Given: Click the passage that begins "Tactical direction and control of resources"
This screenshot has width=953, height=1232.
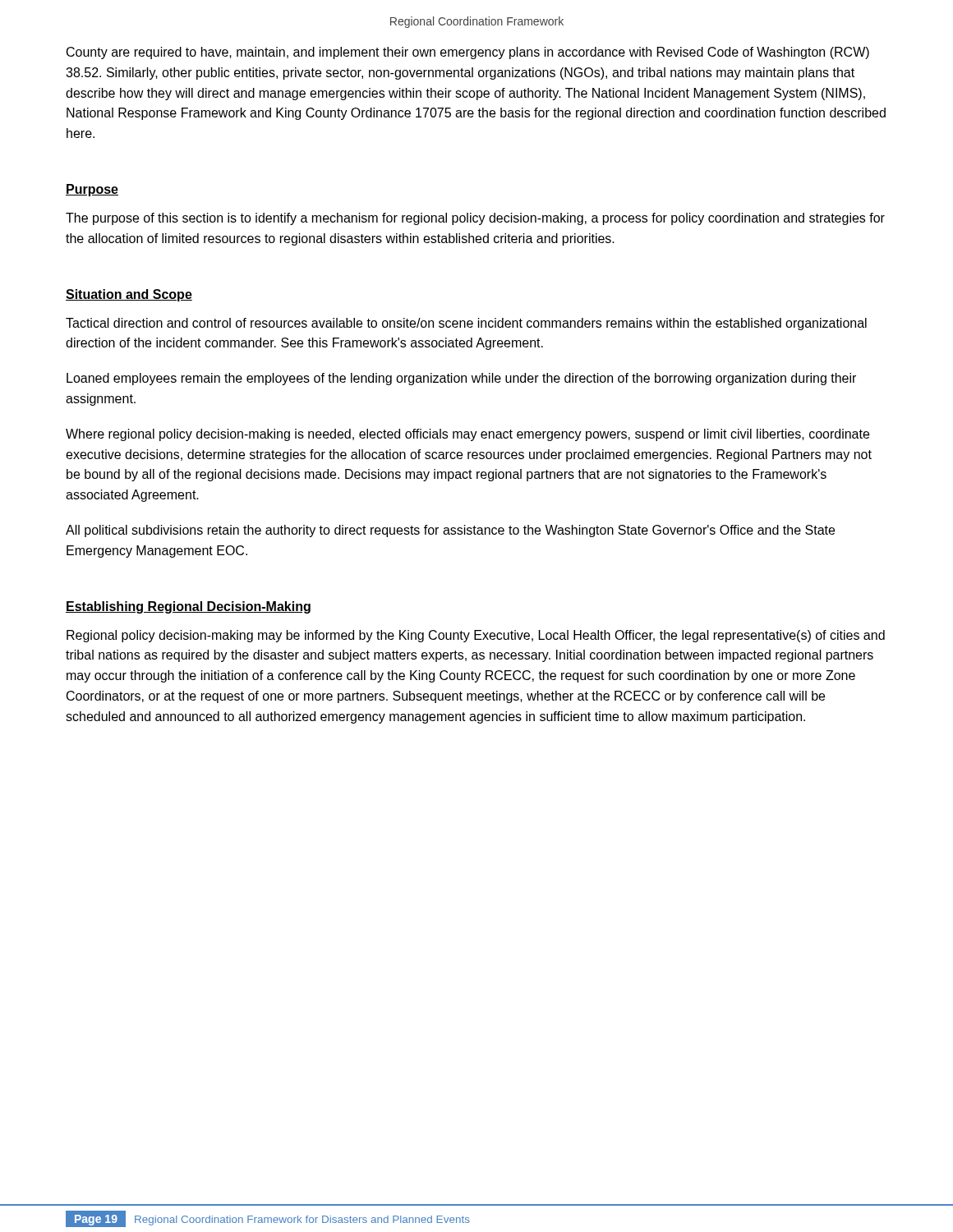Looking at the screenshot, I should [x=466, y=333].
